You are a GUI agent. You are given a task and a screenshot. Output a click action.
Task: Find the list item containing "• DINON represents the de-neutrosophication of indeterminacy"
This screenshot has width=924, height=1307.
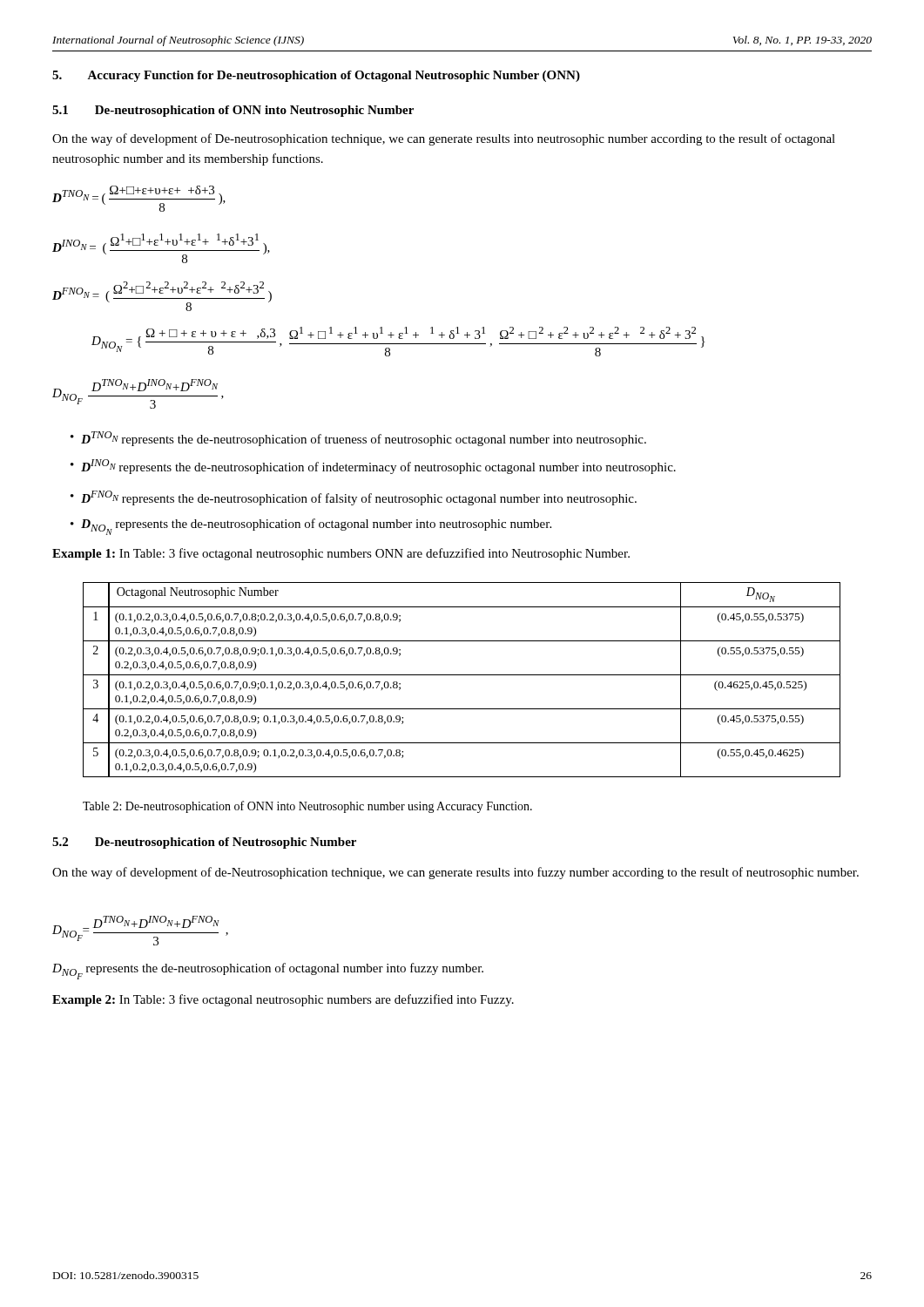click(373, 466)
